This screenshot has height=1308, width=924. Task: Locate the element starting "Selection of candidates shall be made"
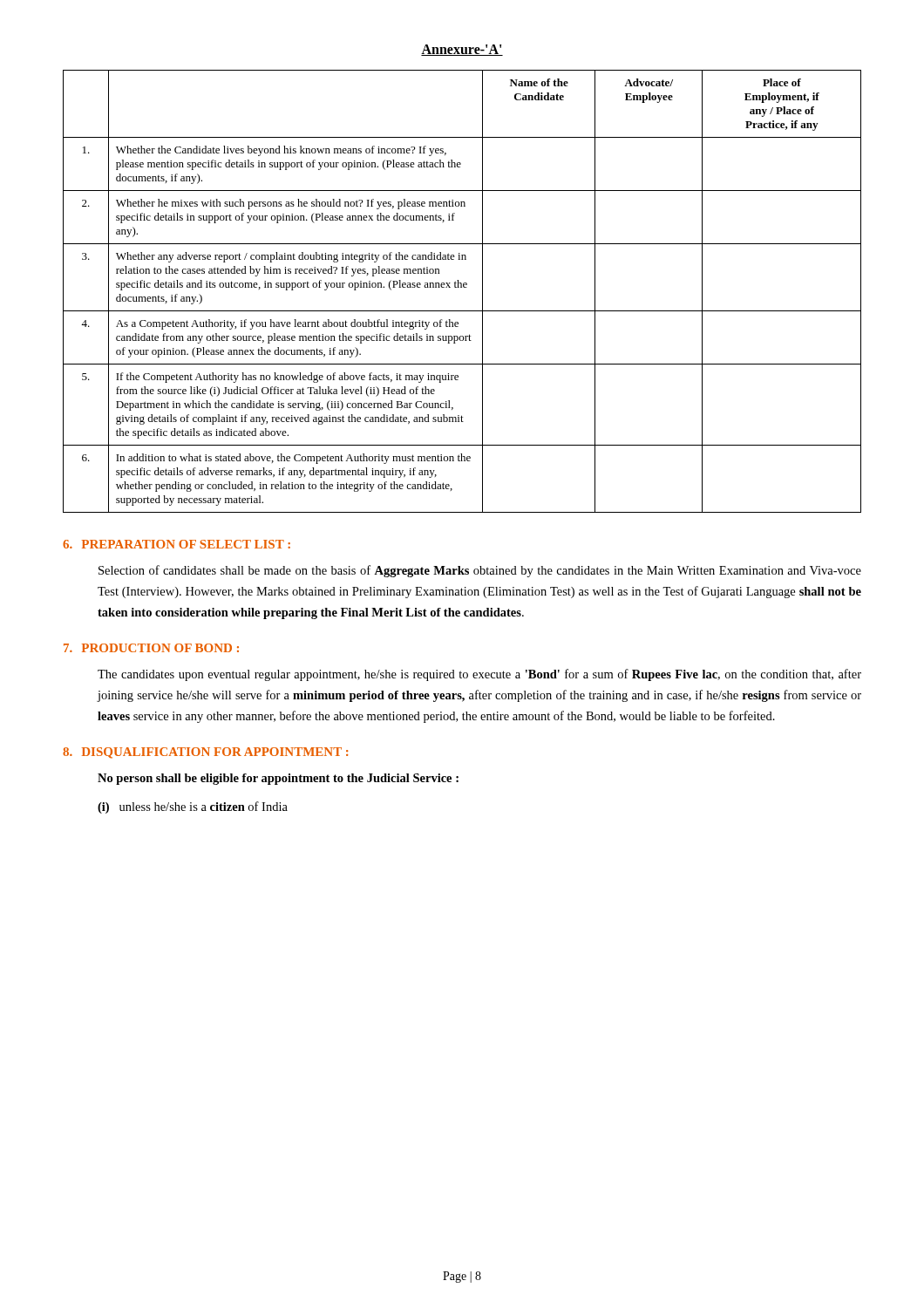pos(479,591)
